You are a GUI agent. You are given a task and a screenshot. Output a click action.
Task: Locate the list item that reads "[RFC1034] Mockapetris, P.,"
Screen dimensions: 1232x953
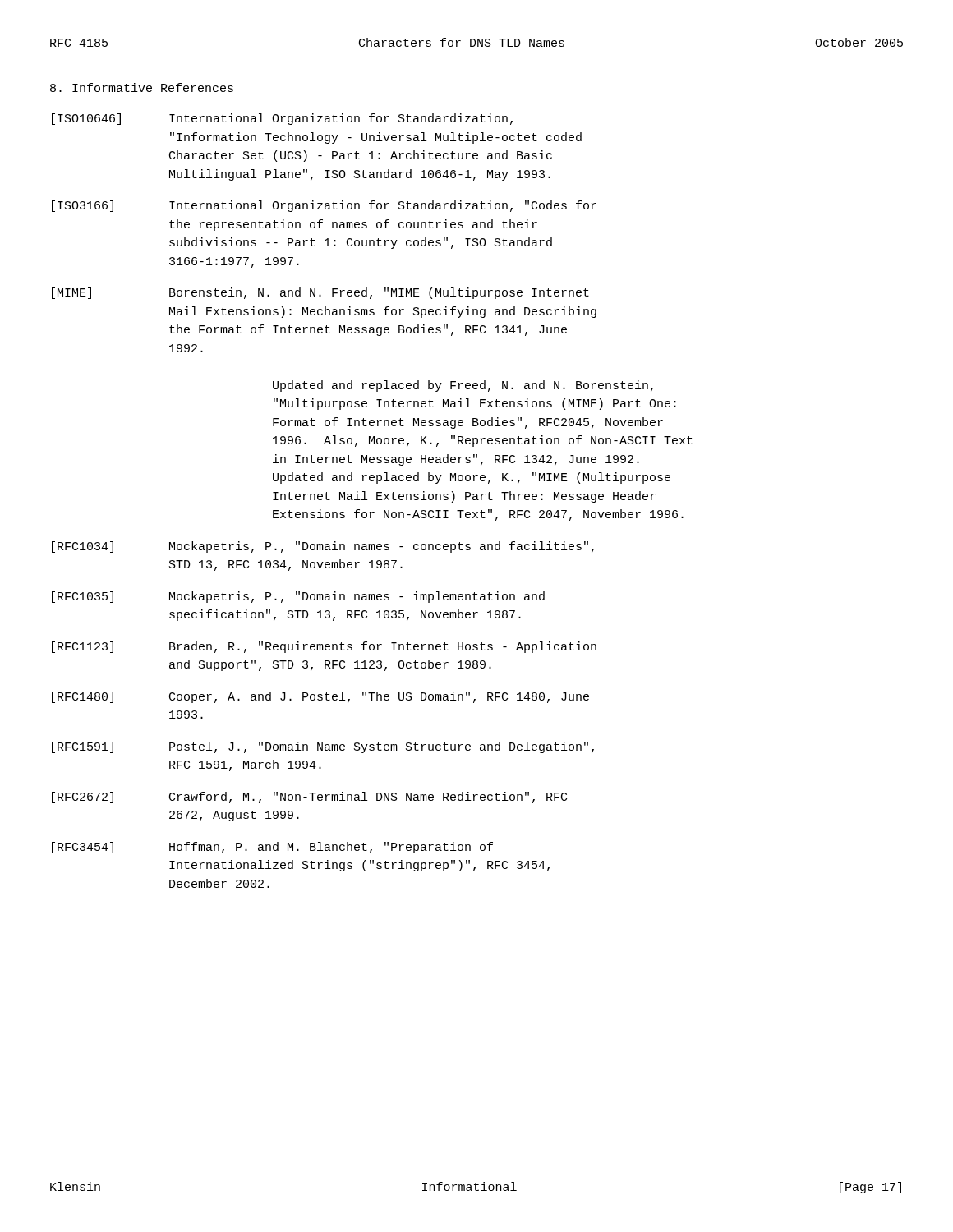pos(476,557)
